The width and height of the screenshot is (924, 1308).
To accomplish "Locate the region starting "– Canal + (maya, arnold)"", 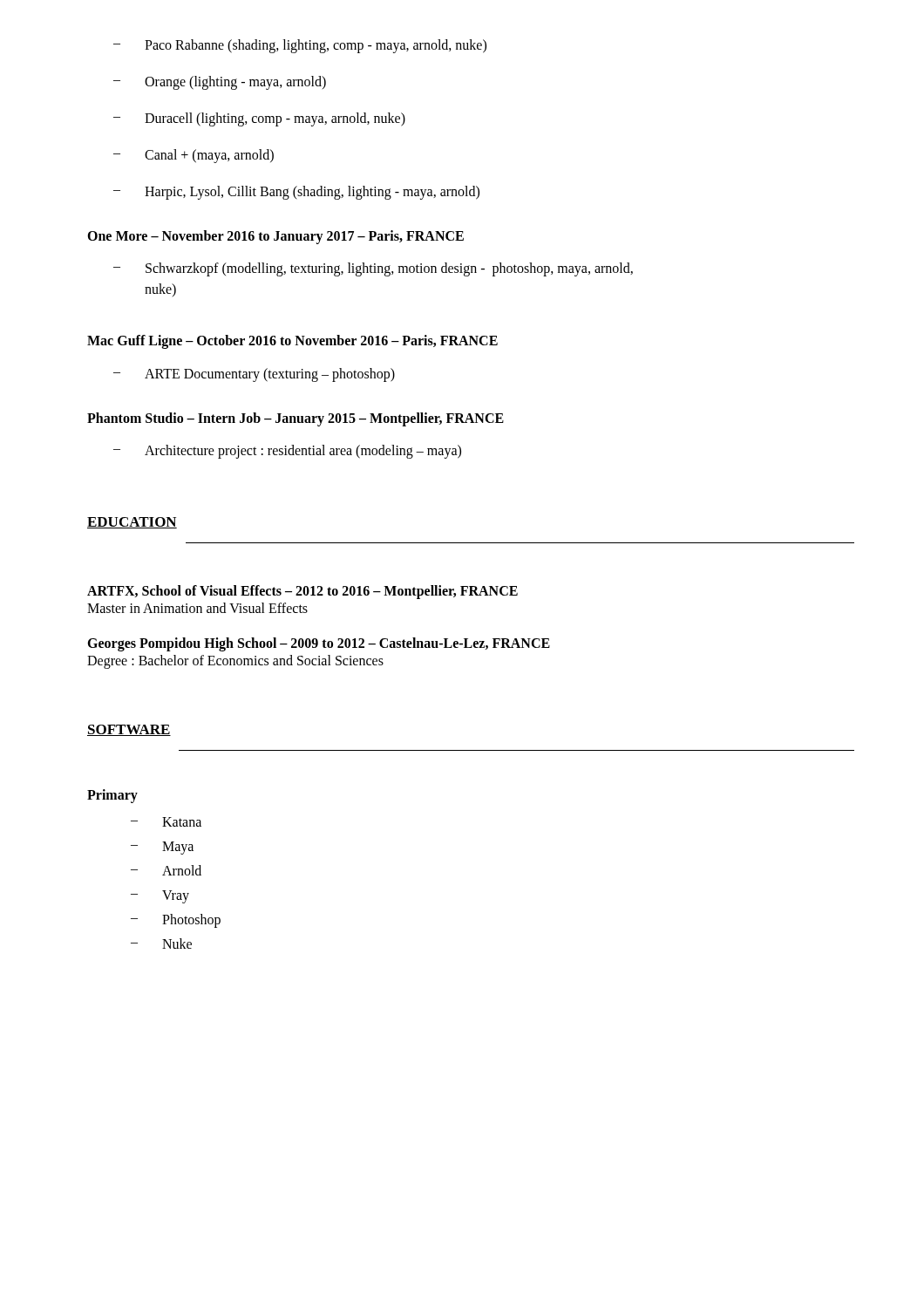I will 194,156.
